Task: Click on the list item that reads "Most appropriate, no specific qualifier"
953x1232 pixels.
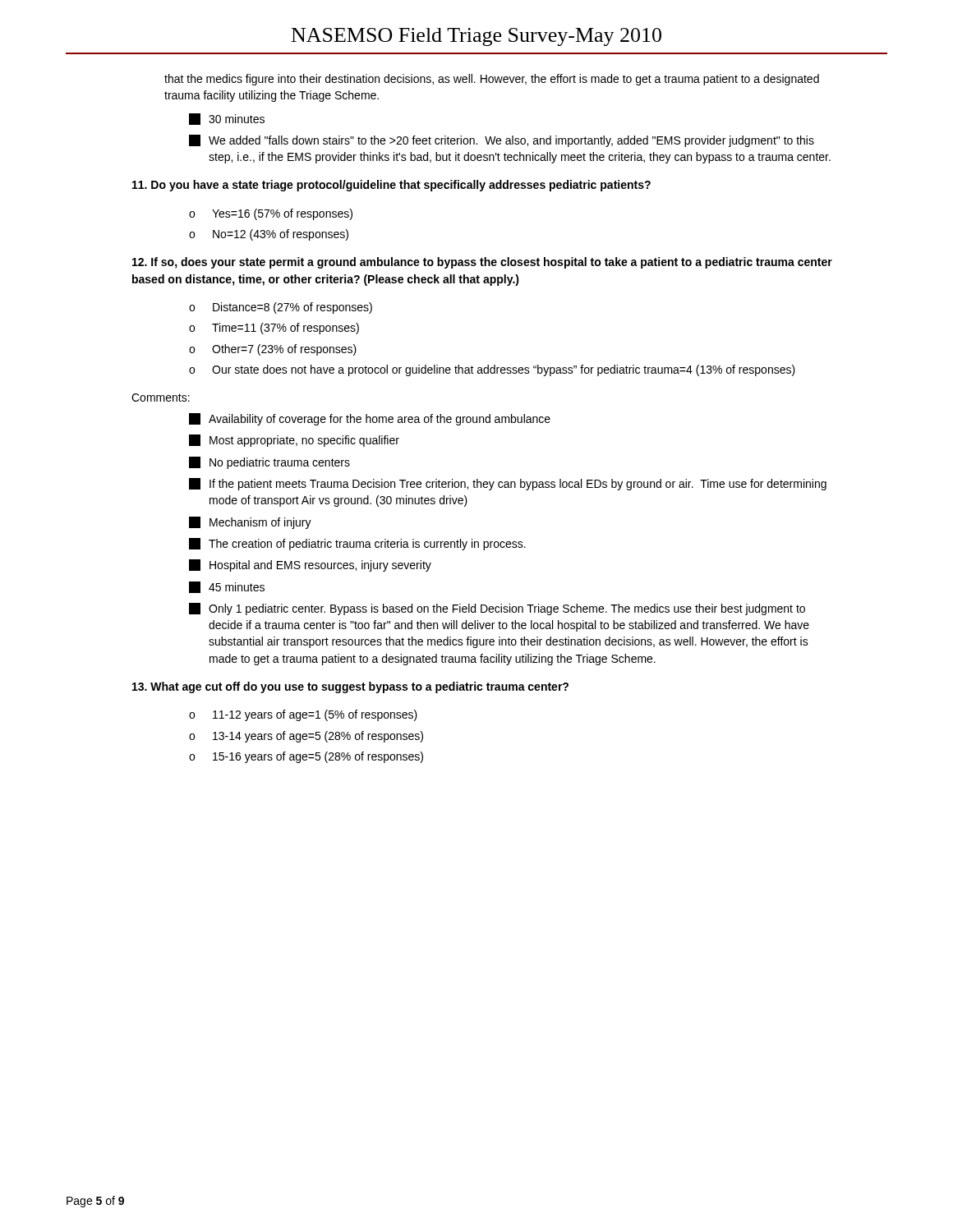Action: click(x=294, y=441)
